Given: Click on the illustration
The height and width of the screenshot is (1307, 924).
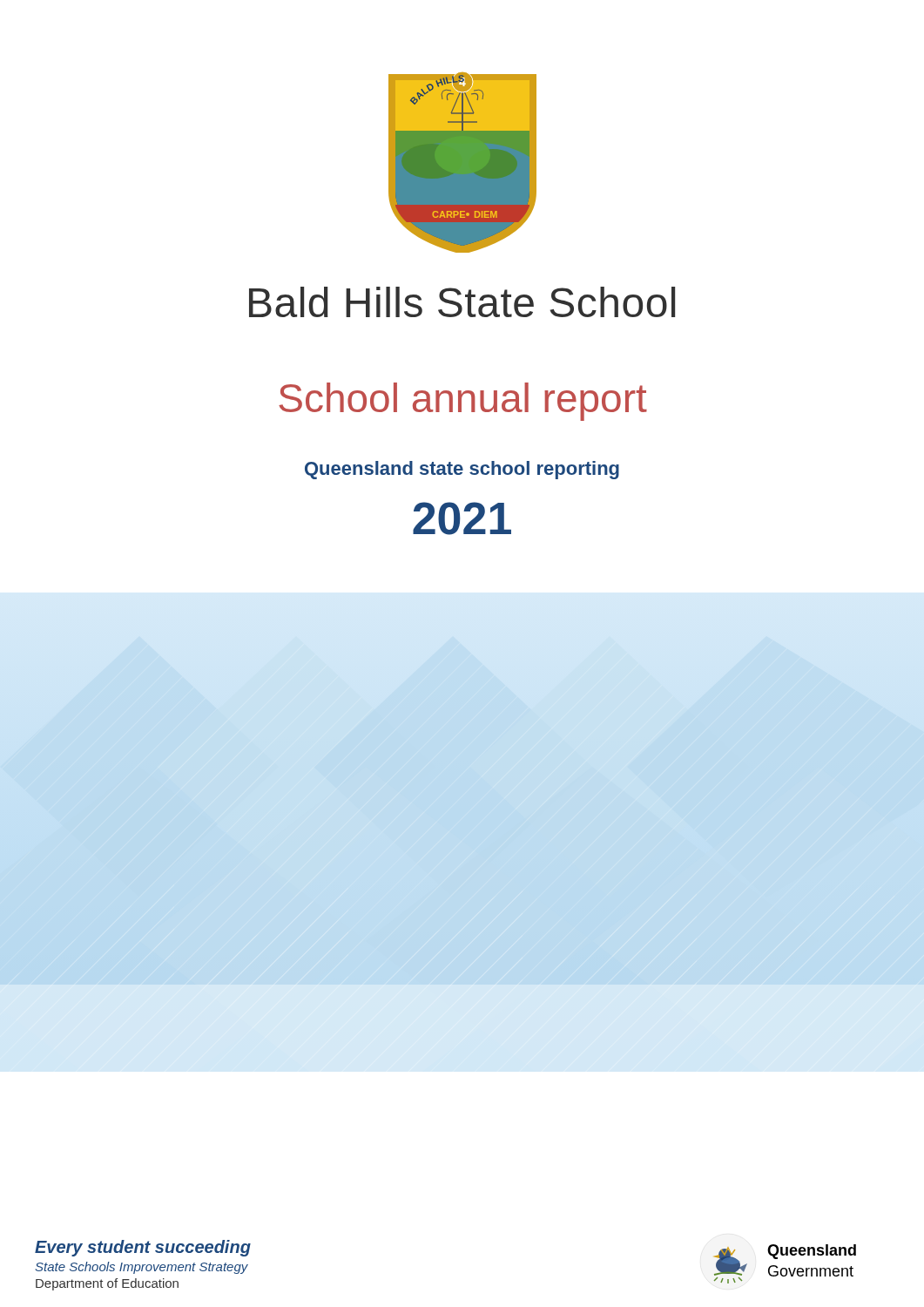Looking at the screenshot, I should 462,832.
